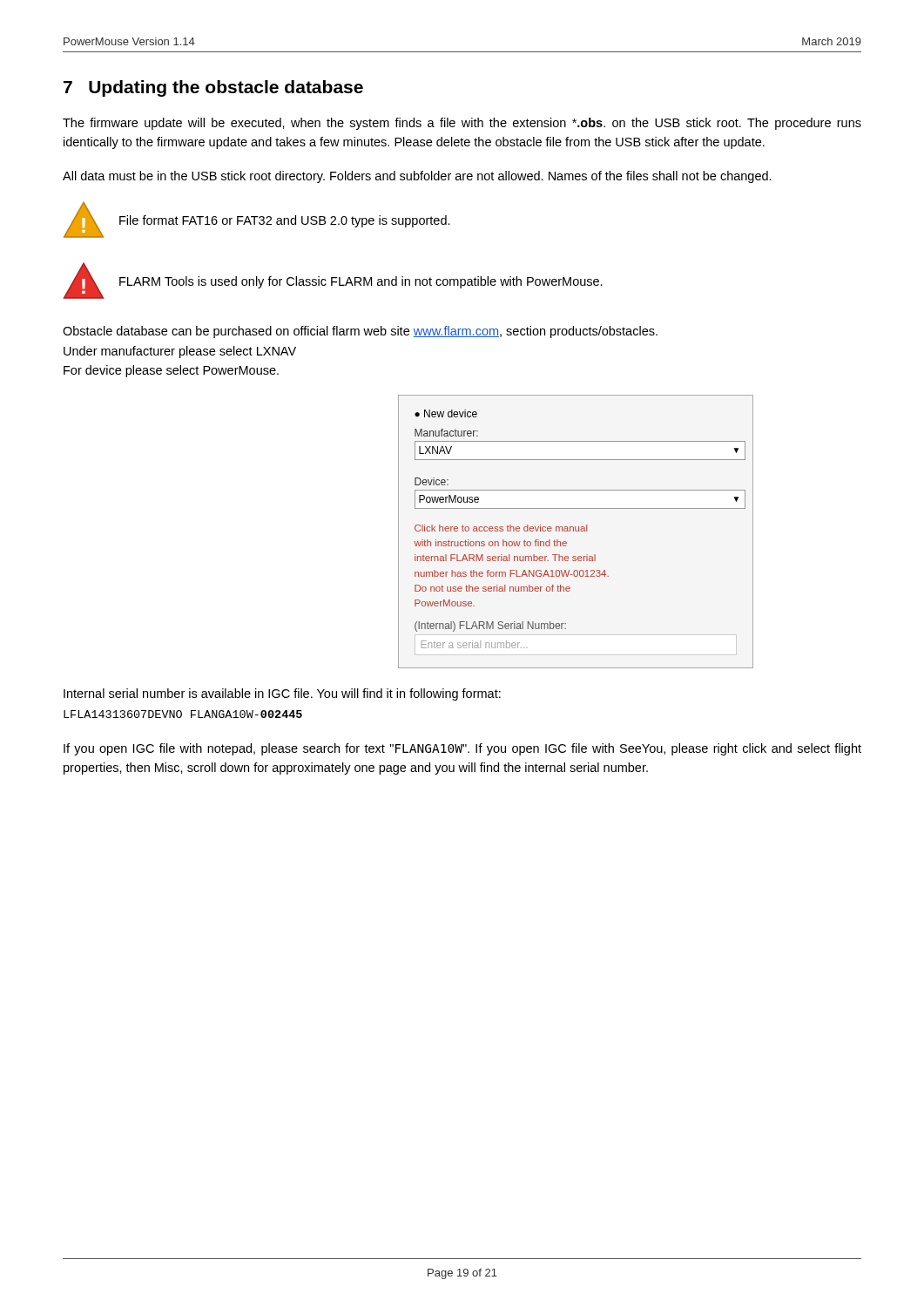924x1307 pixels.
Task: Navigate to the text starting "Obstacle database can"
Action: click(360, 332)
